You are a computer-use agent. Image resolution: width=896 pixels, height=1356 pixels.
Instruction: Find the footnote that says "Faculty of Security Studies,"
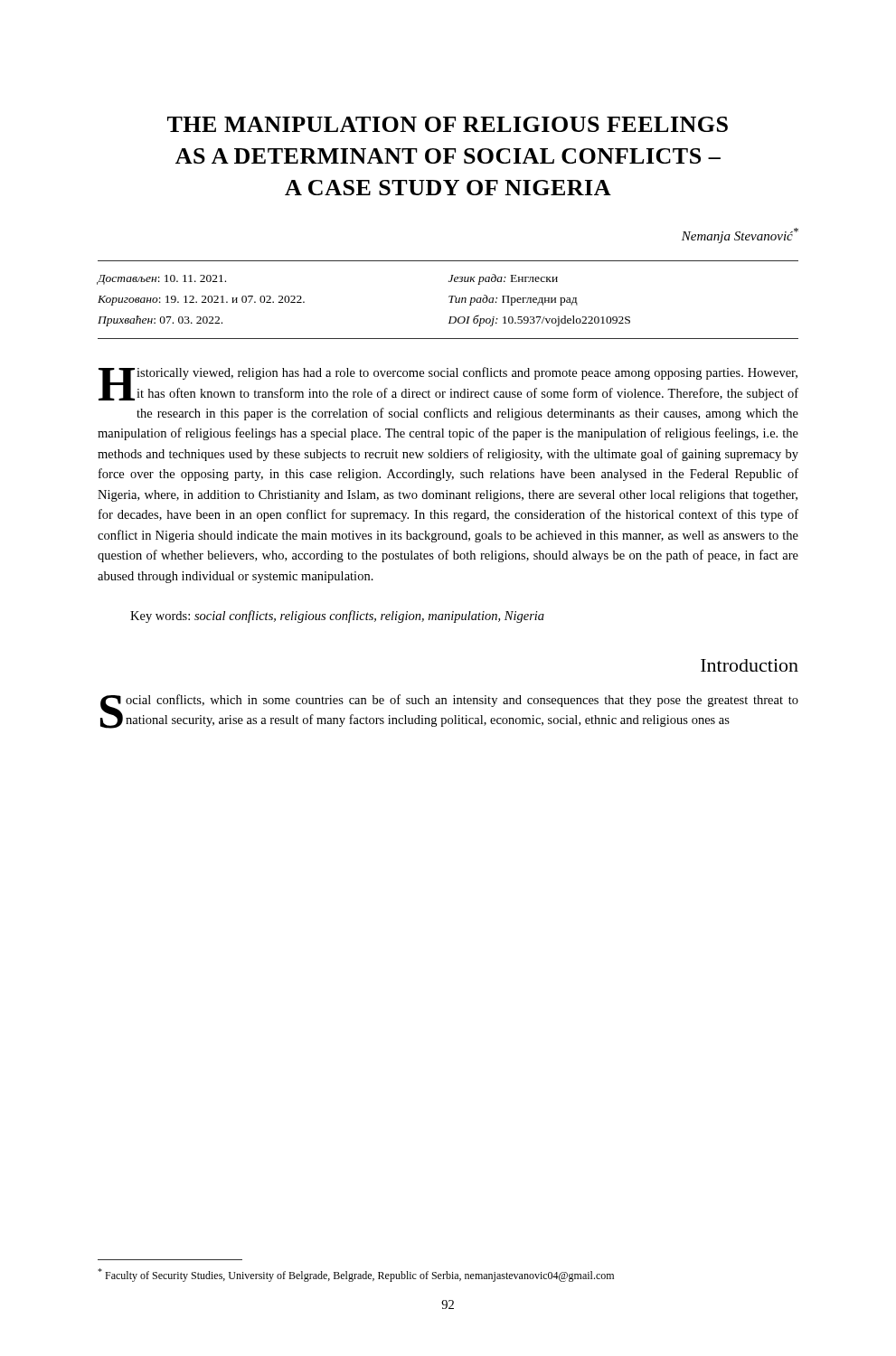(356, 1274)
